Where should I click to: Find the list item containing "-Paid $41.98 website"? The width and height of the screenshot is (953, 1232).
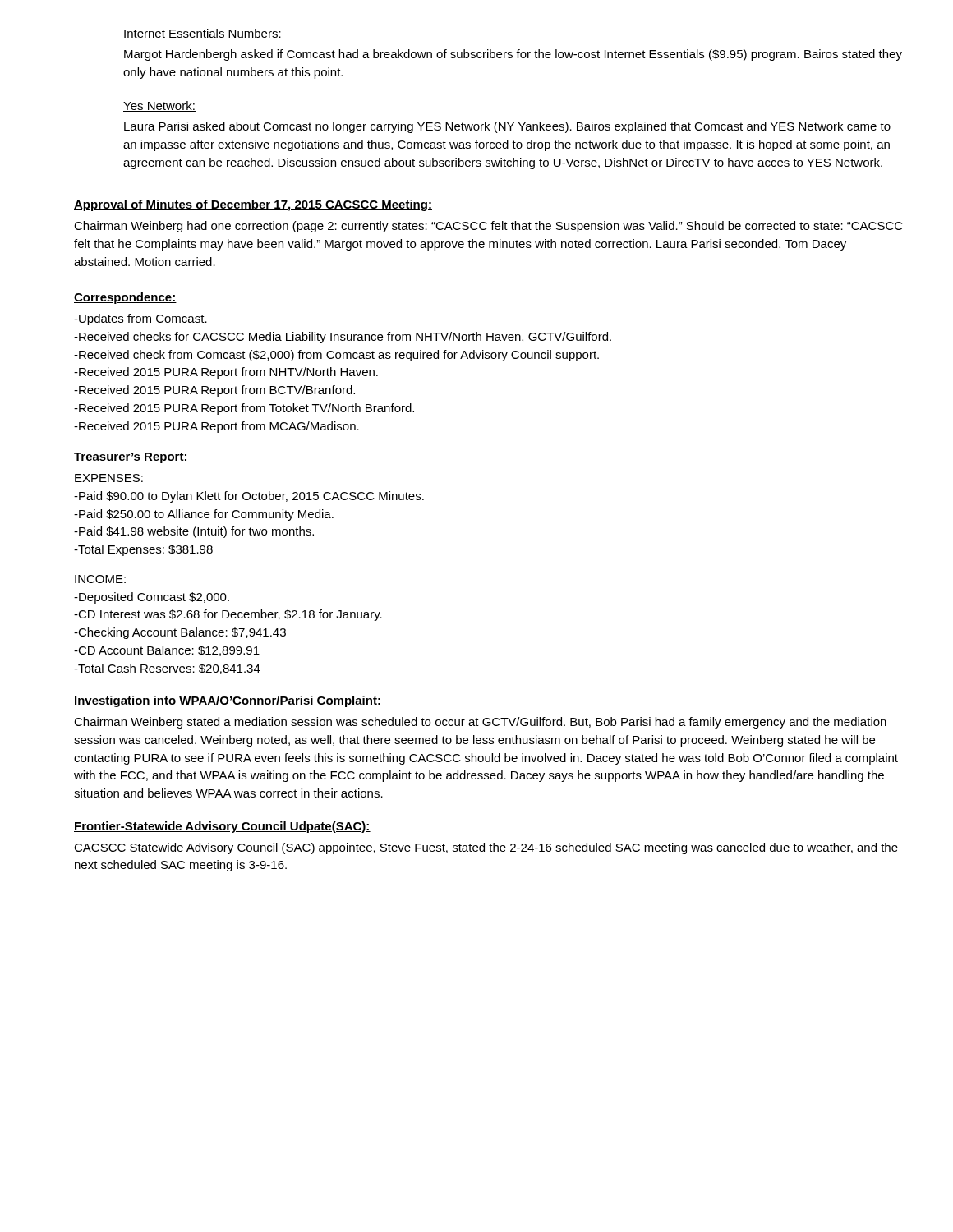[195, 531]
